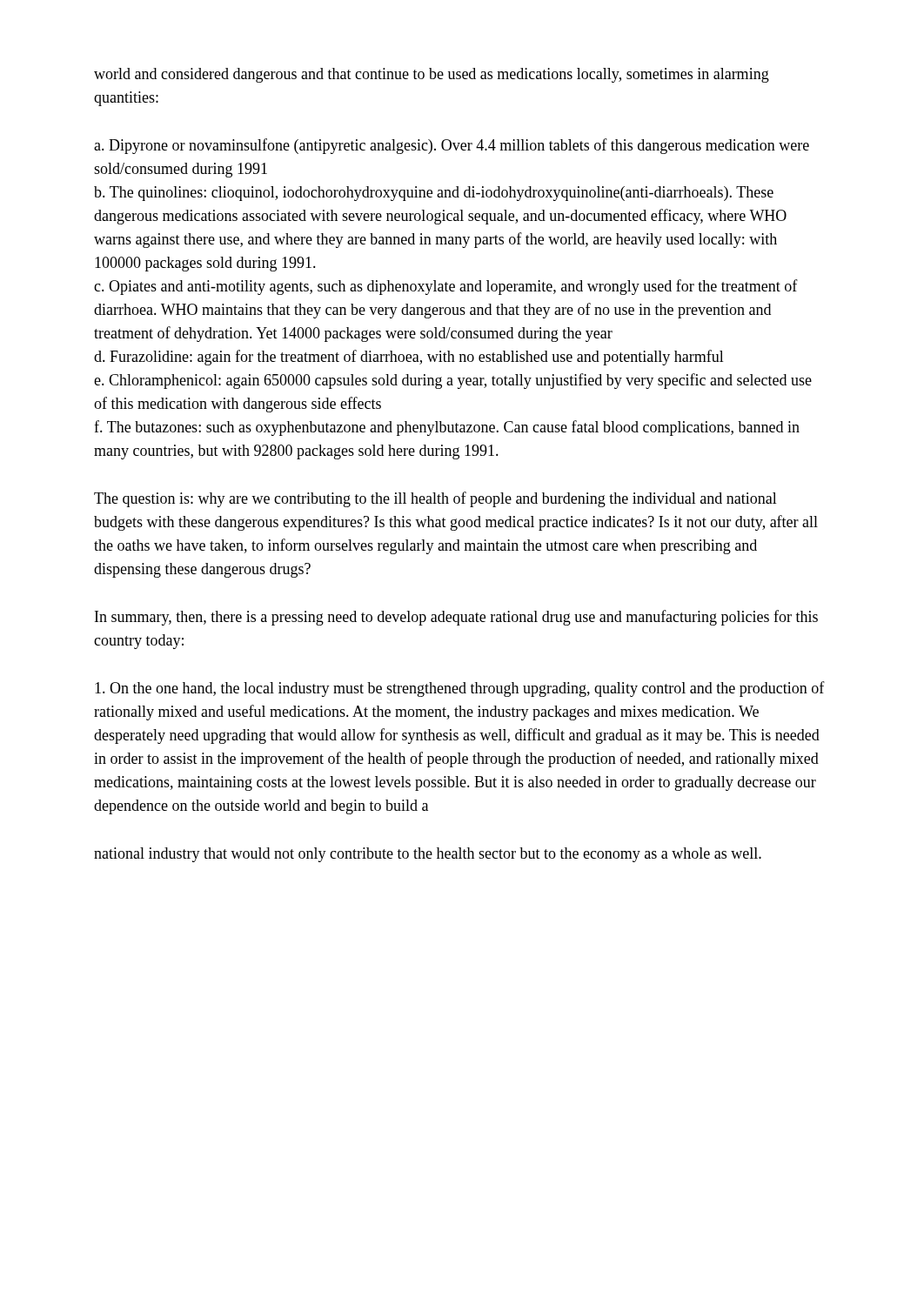The image size is (924, 1305).
Task: Select the text block starting "d. Furazolidine: again for the treatment"
Action: pyautogui.click(x=409, y=357)
